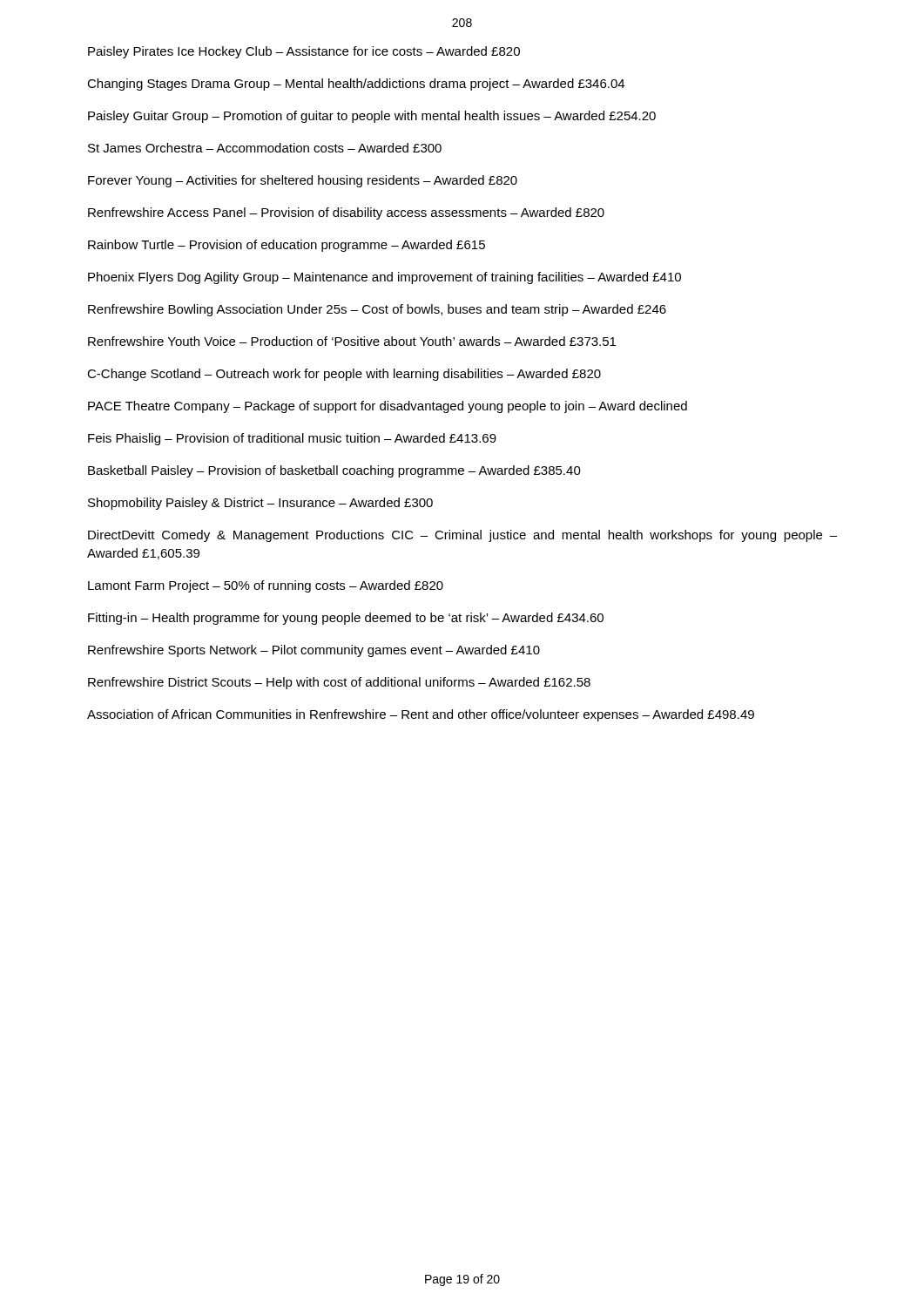Select the list item that says "Renfrewshire Bowling Association Under"
This screenshot has height=1307, width=924.
tap(377, 309)
